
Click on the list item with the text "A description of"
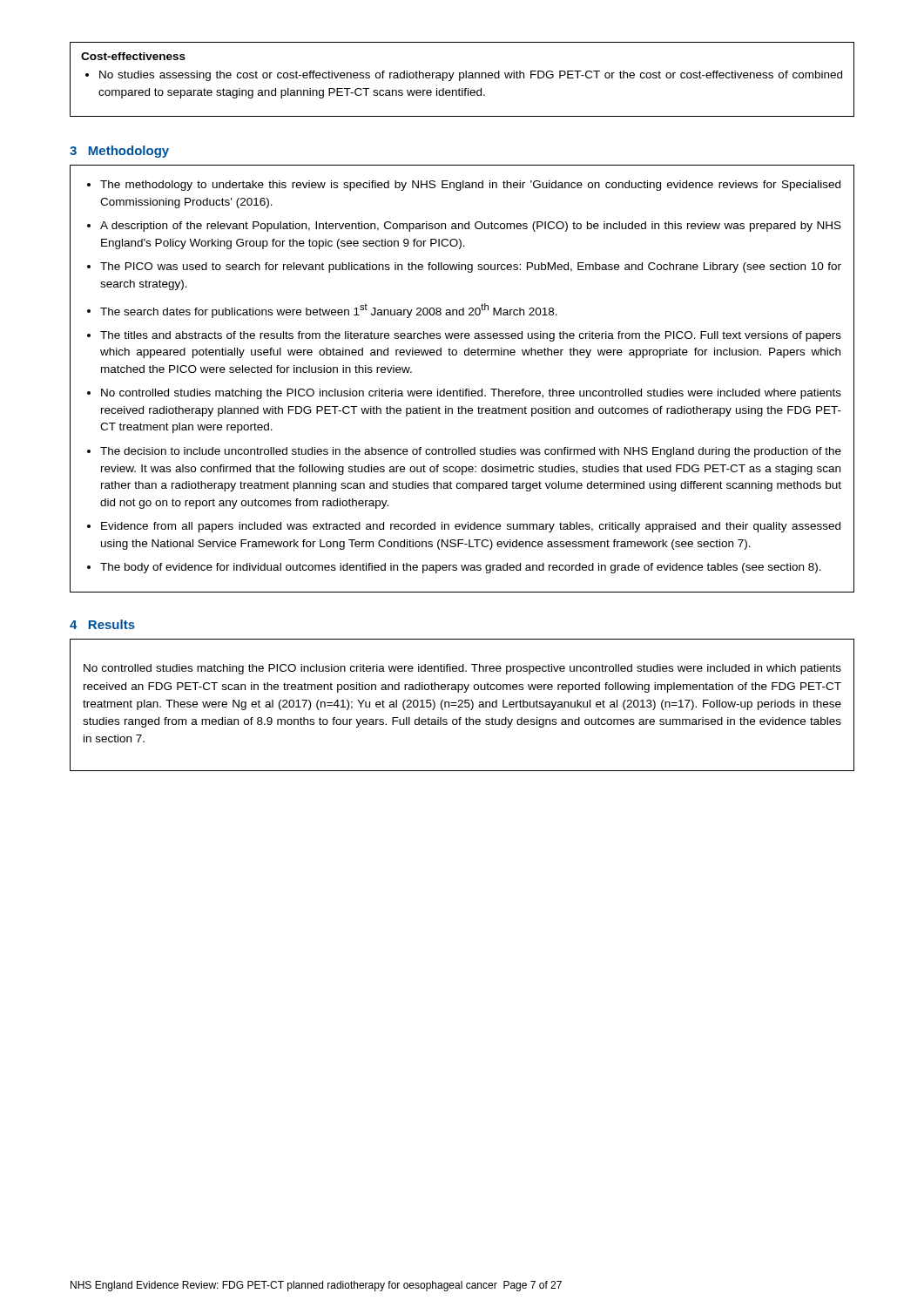pyautogui.click(x=471, y=234)
